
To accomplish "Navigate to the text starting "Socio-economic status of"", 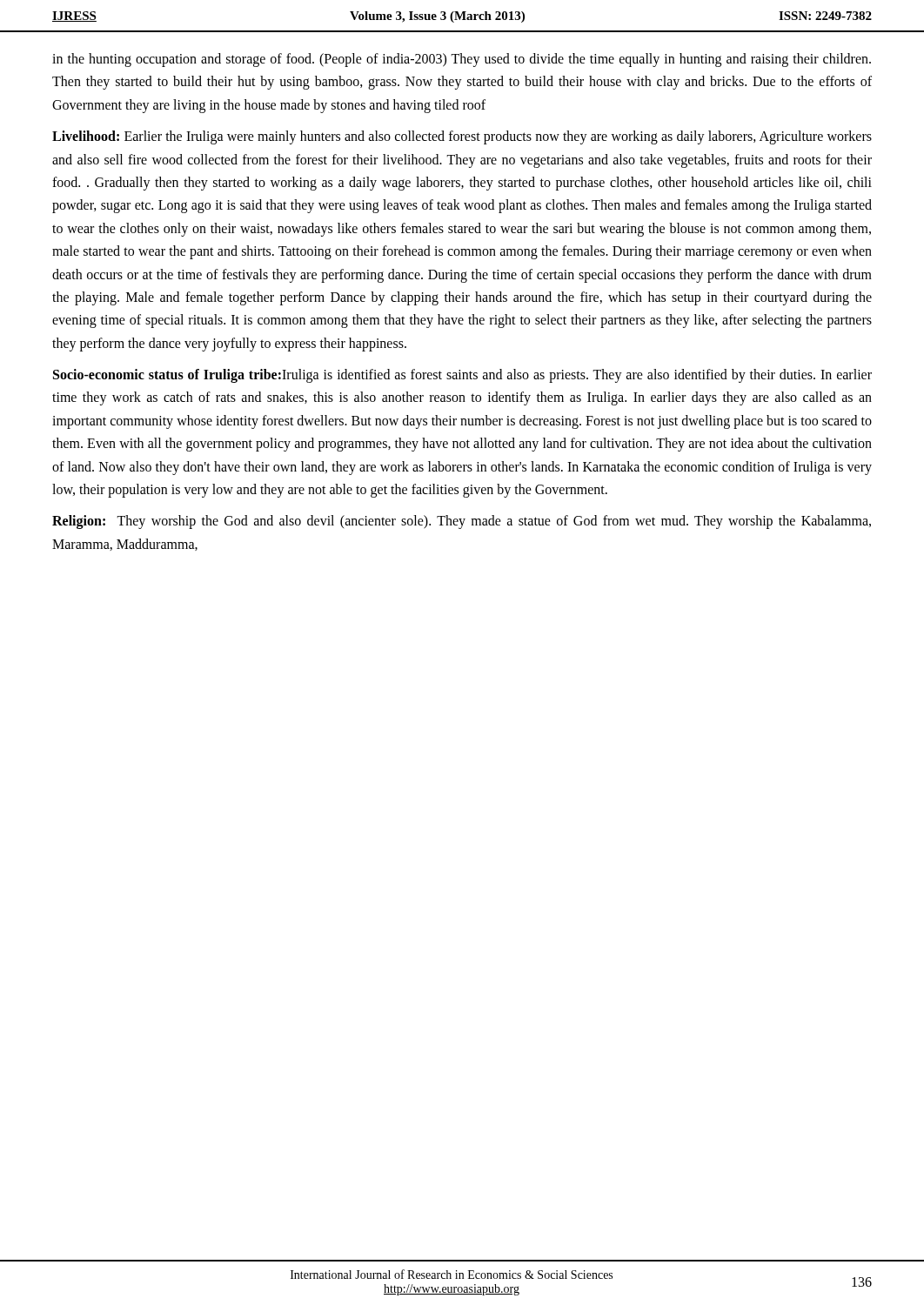I will coord(462,432).
